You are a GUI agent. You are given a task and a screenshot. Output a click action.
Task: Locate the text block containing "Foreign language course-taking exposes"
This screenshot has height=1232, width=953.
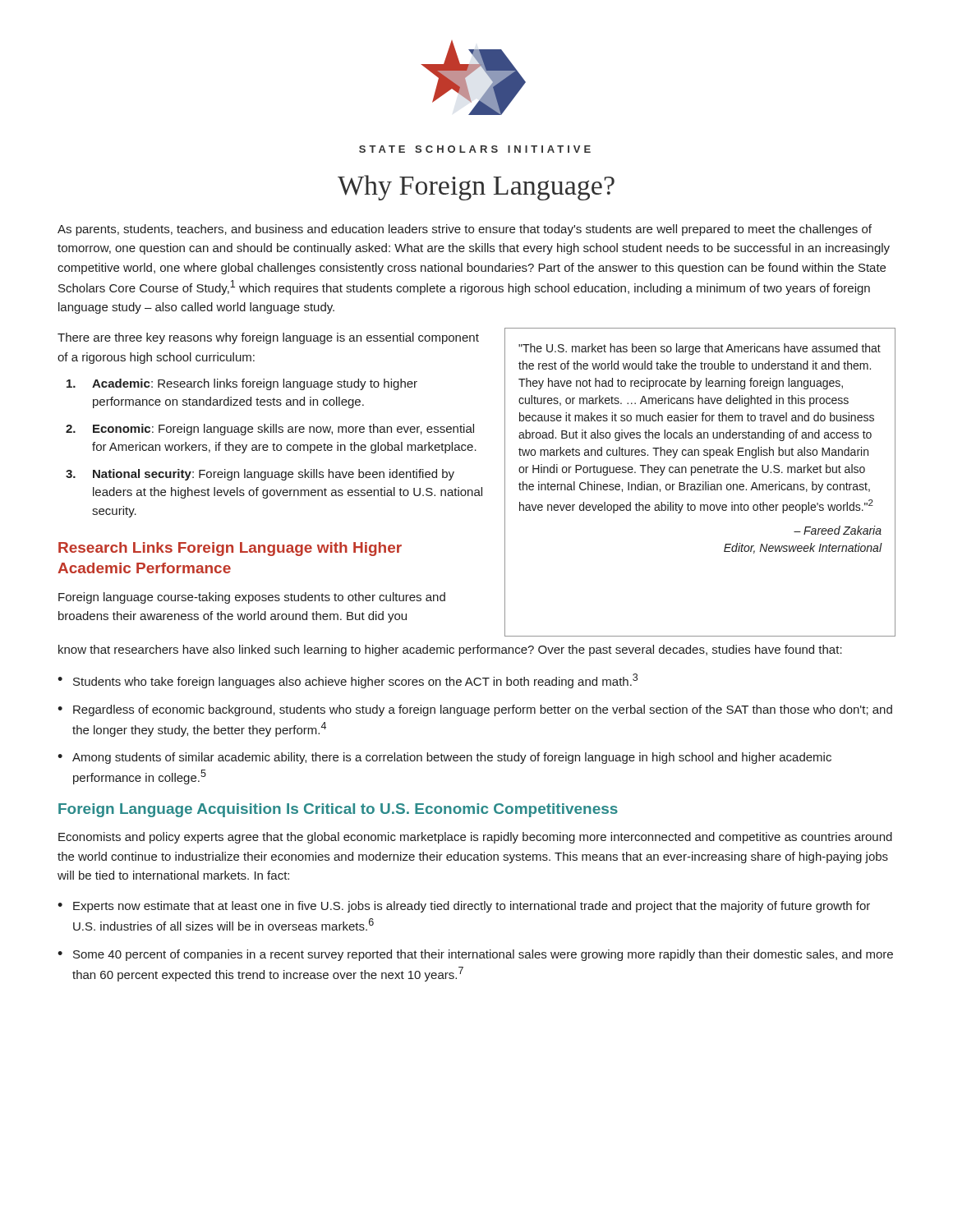coord(252,606)
